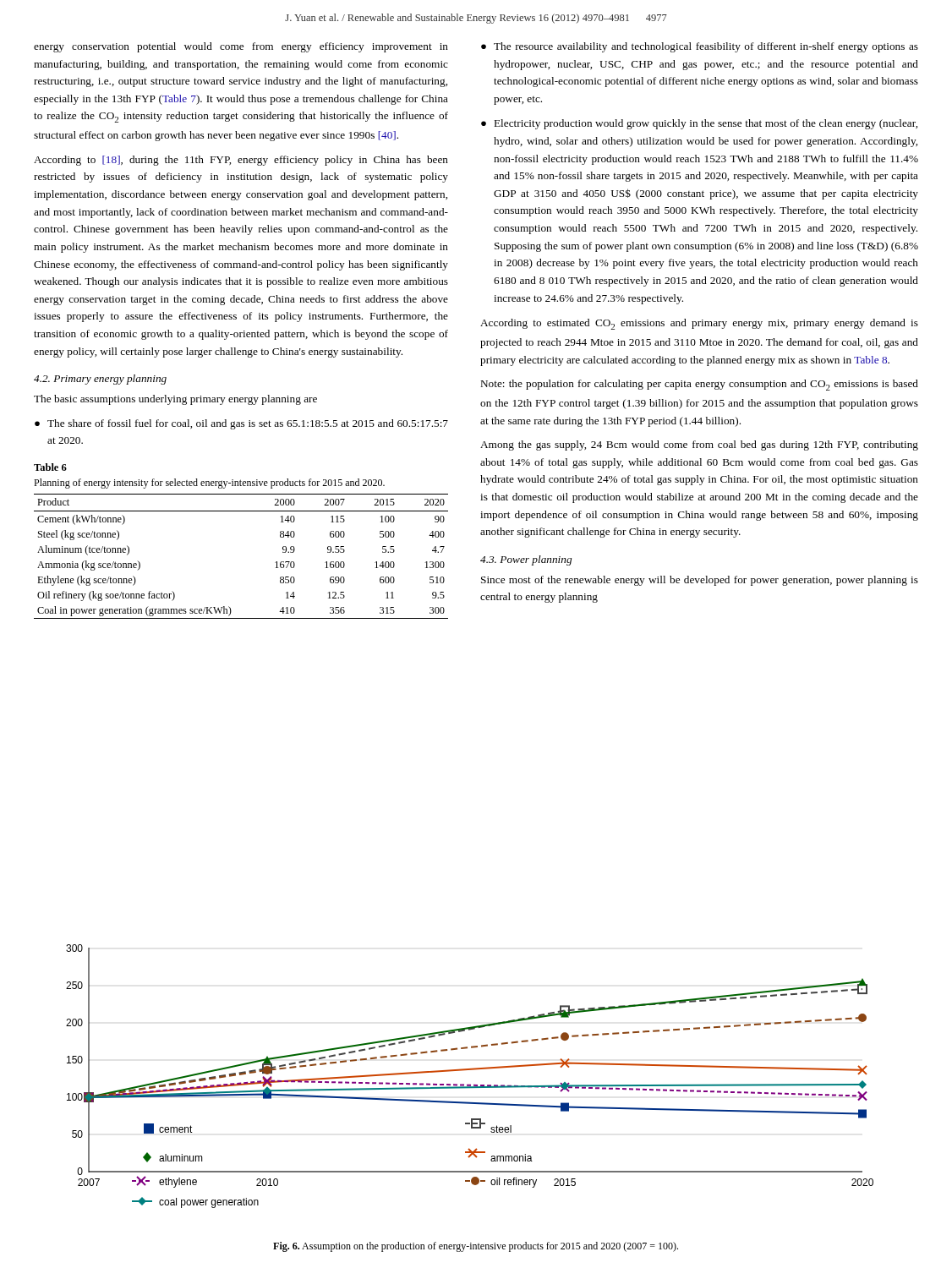Find the block on this page that starts "Note: the population for"
The width and height of the screenshot is (952, 1268).
(x=699, y=403)
